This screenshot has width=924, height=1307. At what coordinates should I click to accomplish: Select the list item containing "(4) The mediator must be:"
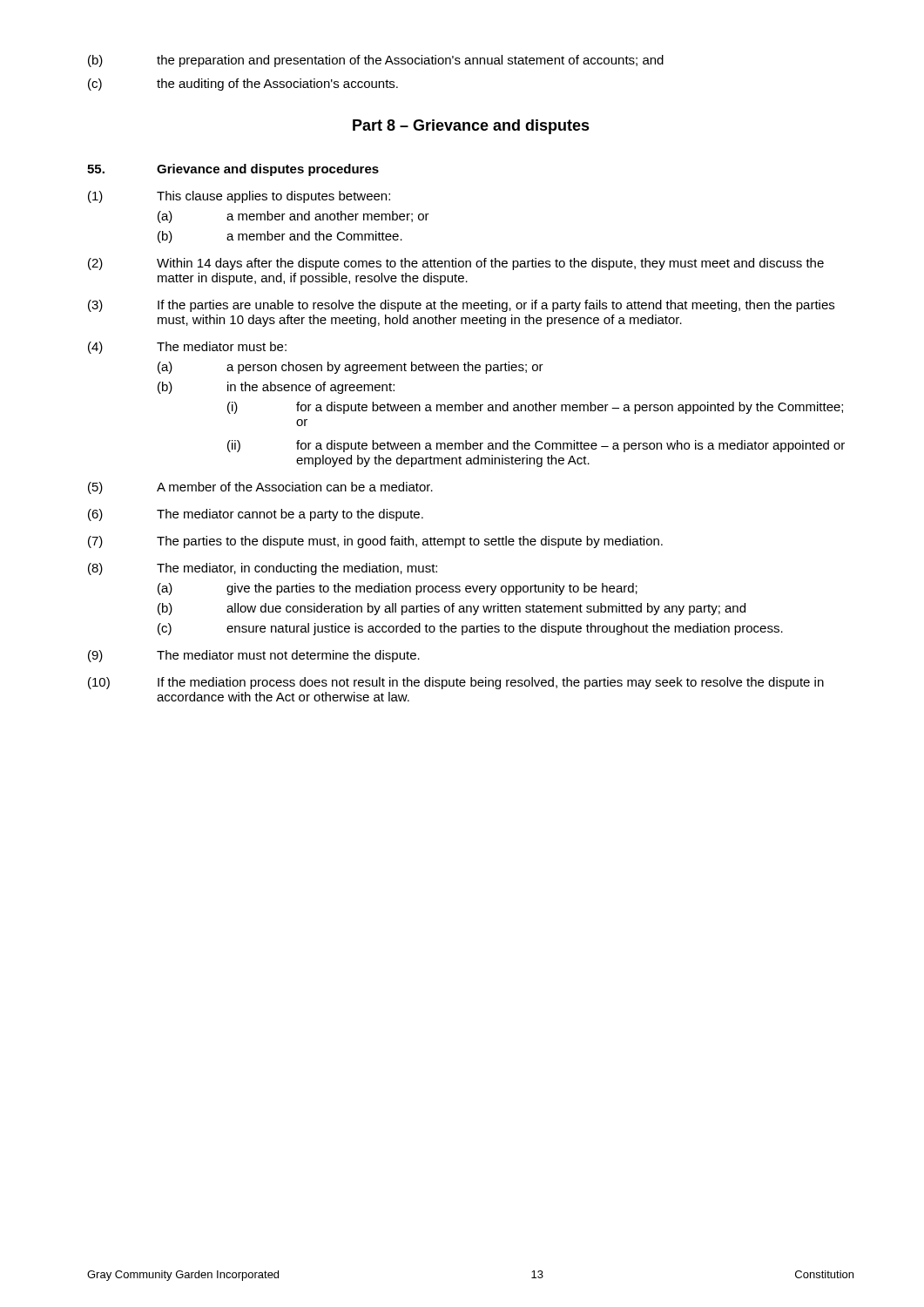[x=187, y=348]
